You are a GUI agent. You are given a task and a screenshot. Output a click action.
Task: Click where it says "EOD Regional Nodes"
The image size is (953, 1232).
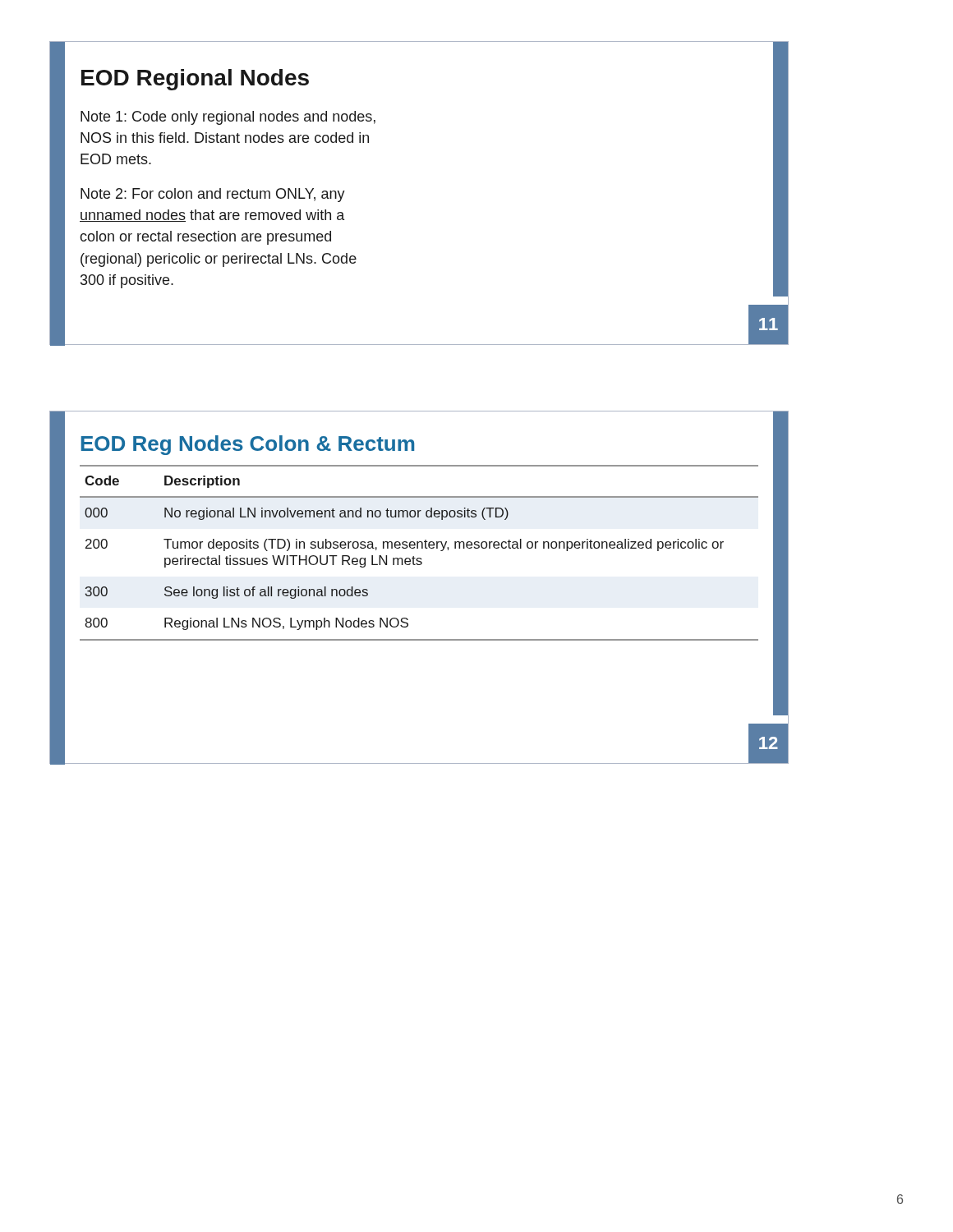[x=195, y=78]
